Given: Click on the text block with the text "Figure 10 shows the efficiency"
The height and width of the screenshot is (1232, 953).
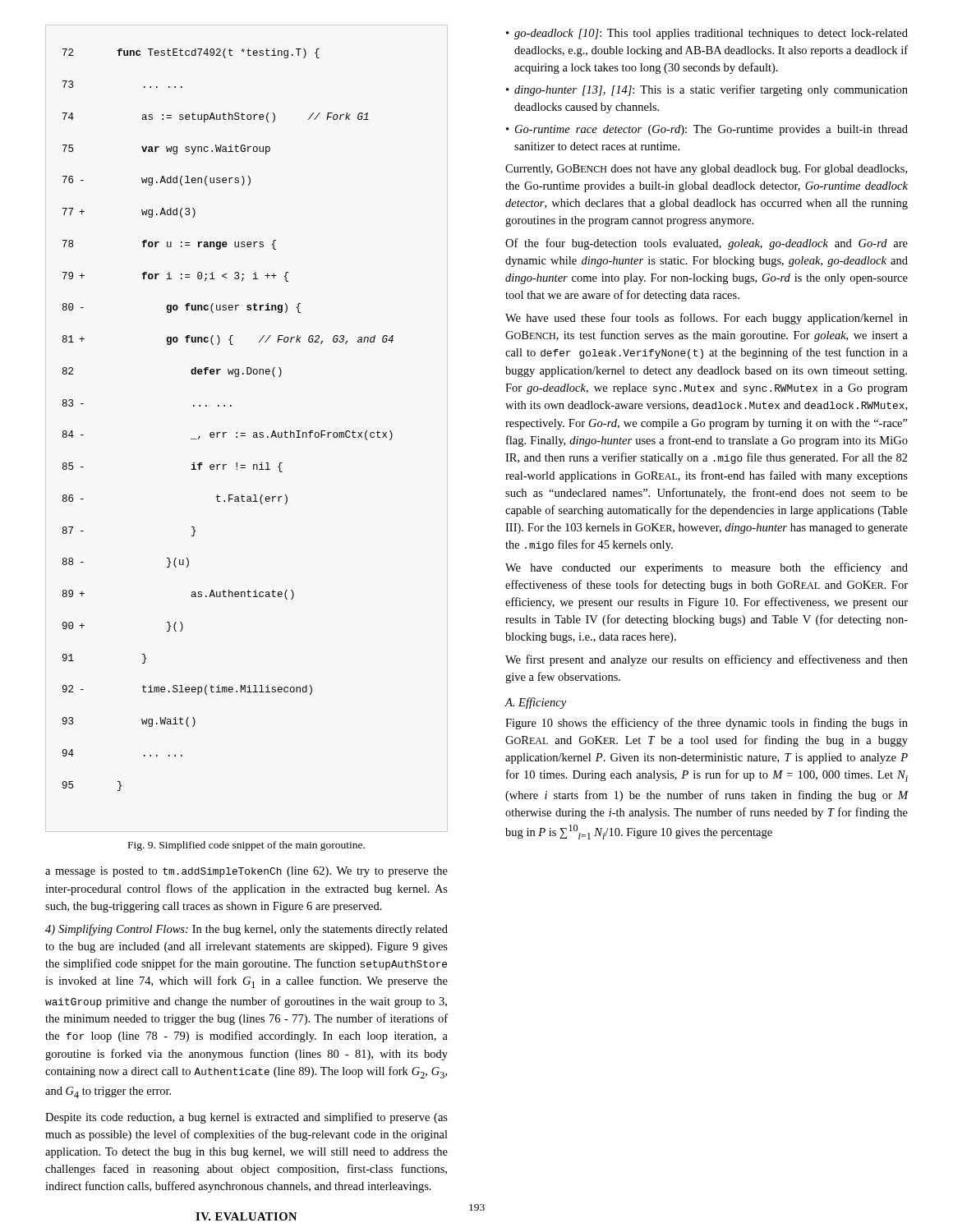Looking at the screenshot, I should pos(707,779).
